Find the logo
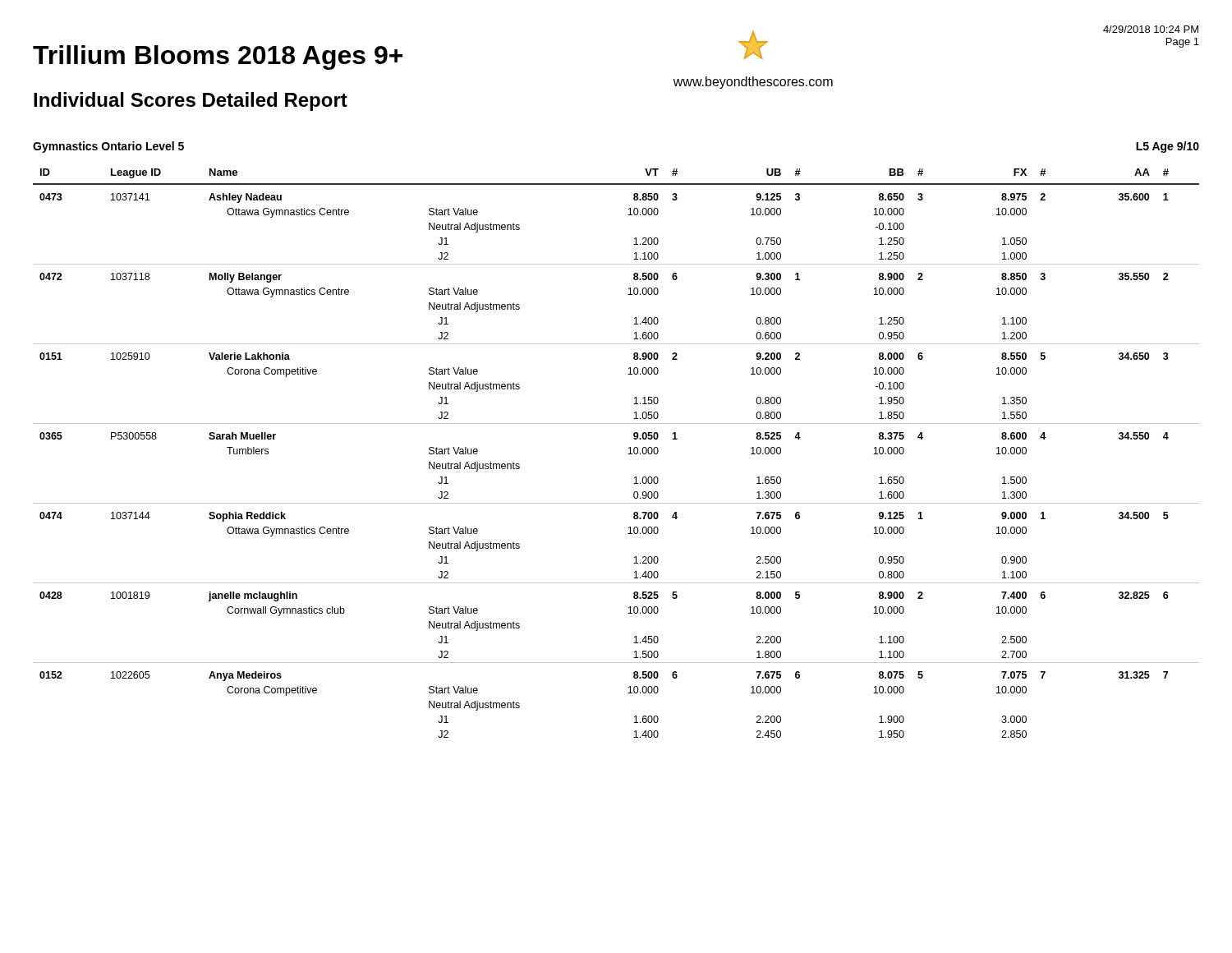The image size is (1232, 953). [x=753, y=58]
